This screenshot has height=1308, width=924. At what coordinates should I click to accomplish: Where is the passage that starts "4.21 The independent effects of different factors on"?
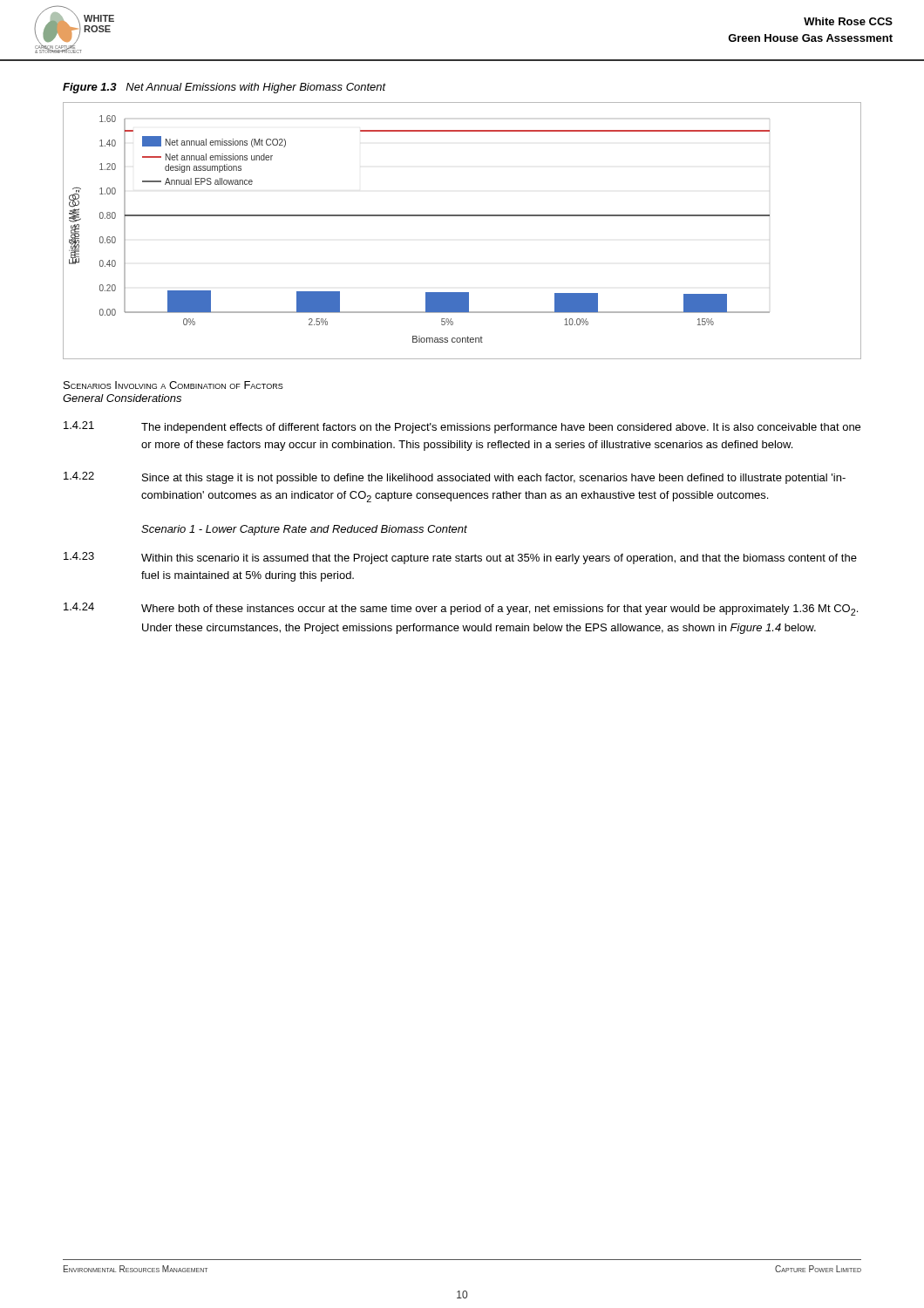[462, 436]
